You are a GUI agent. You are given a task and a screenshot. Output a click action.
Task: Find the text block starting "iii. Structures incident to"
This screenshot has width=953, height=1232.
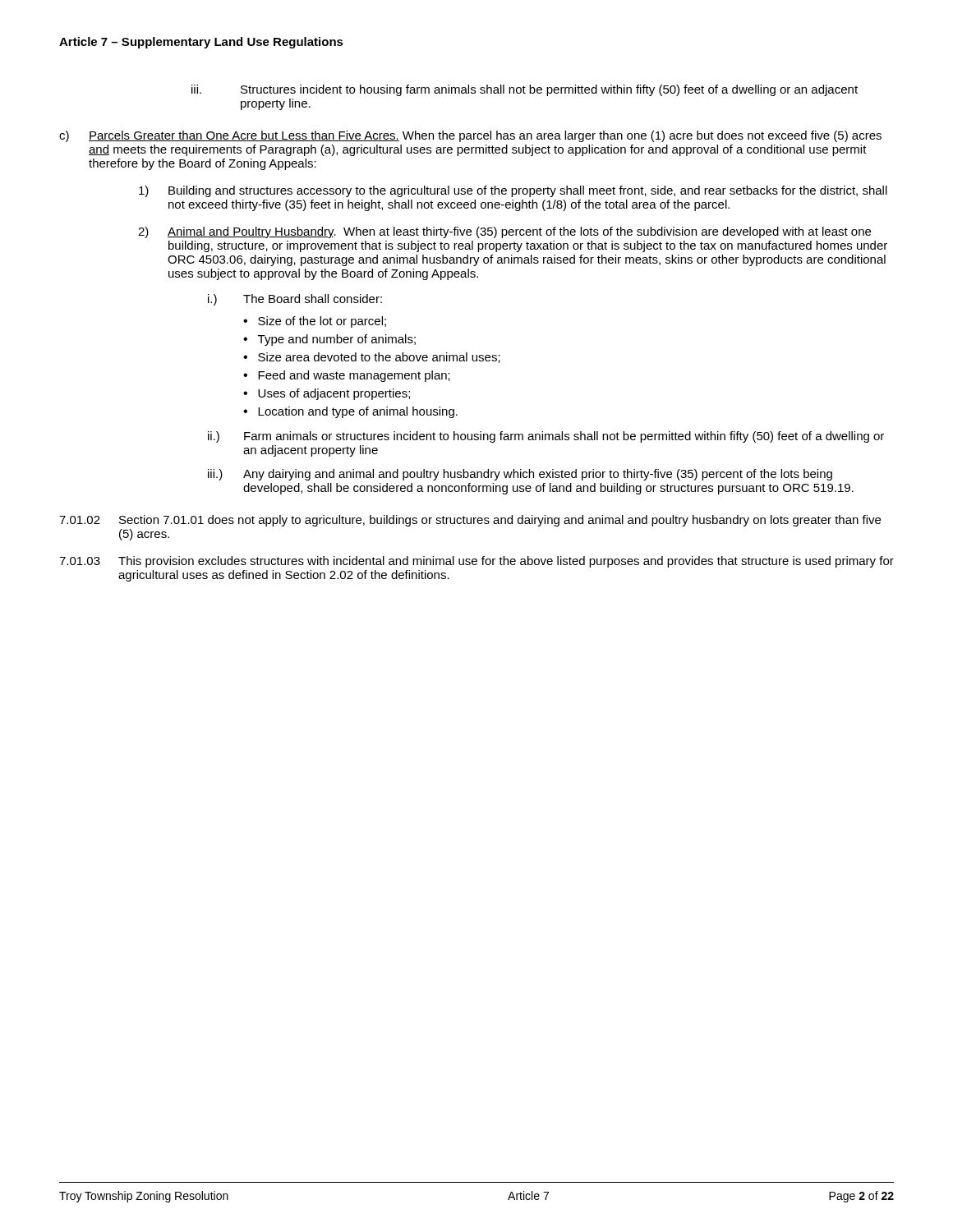pos(542,96)
